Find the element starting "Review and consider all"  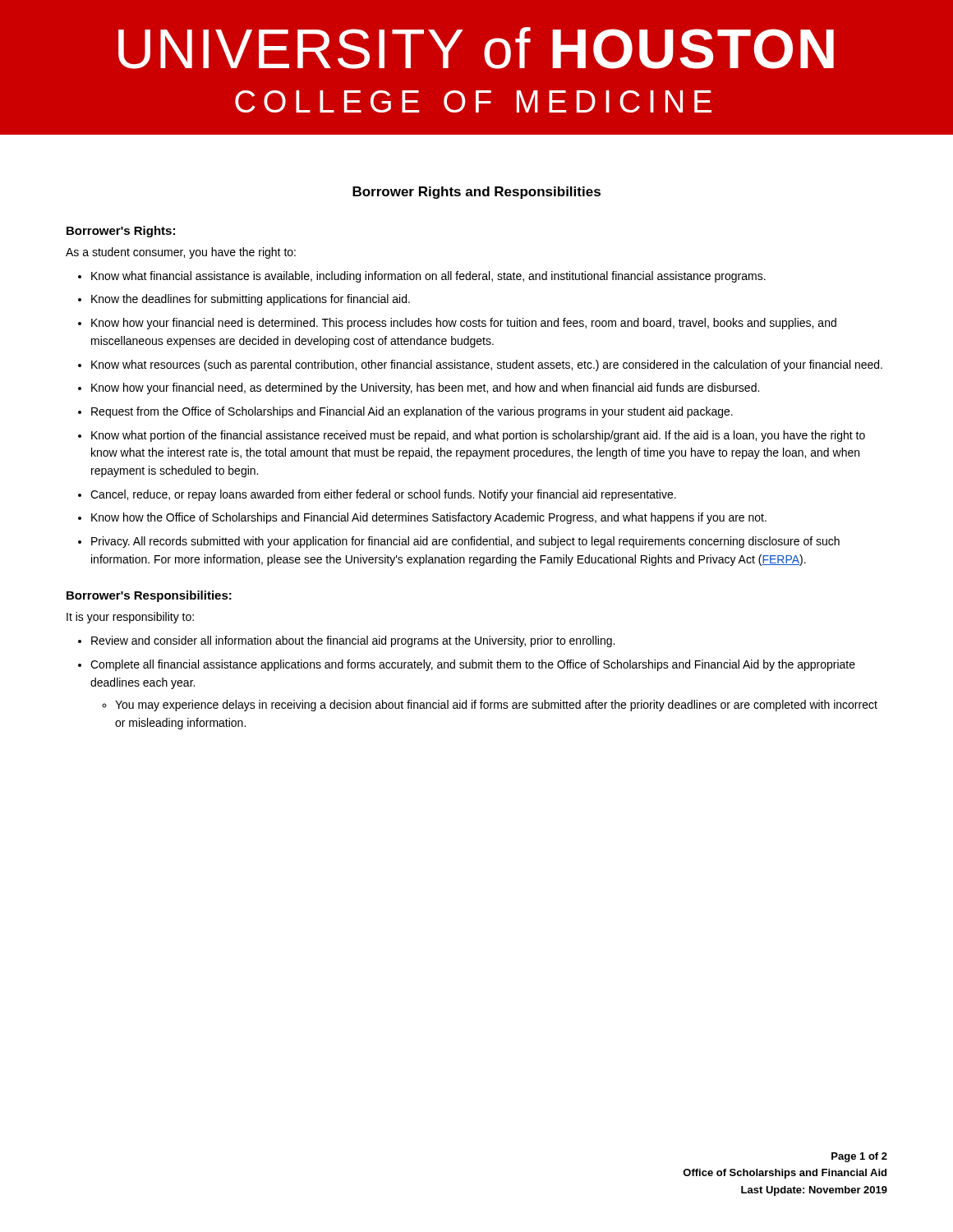click(x=353, y=641)
